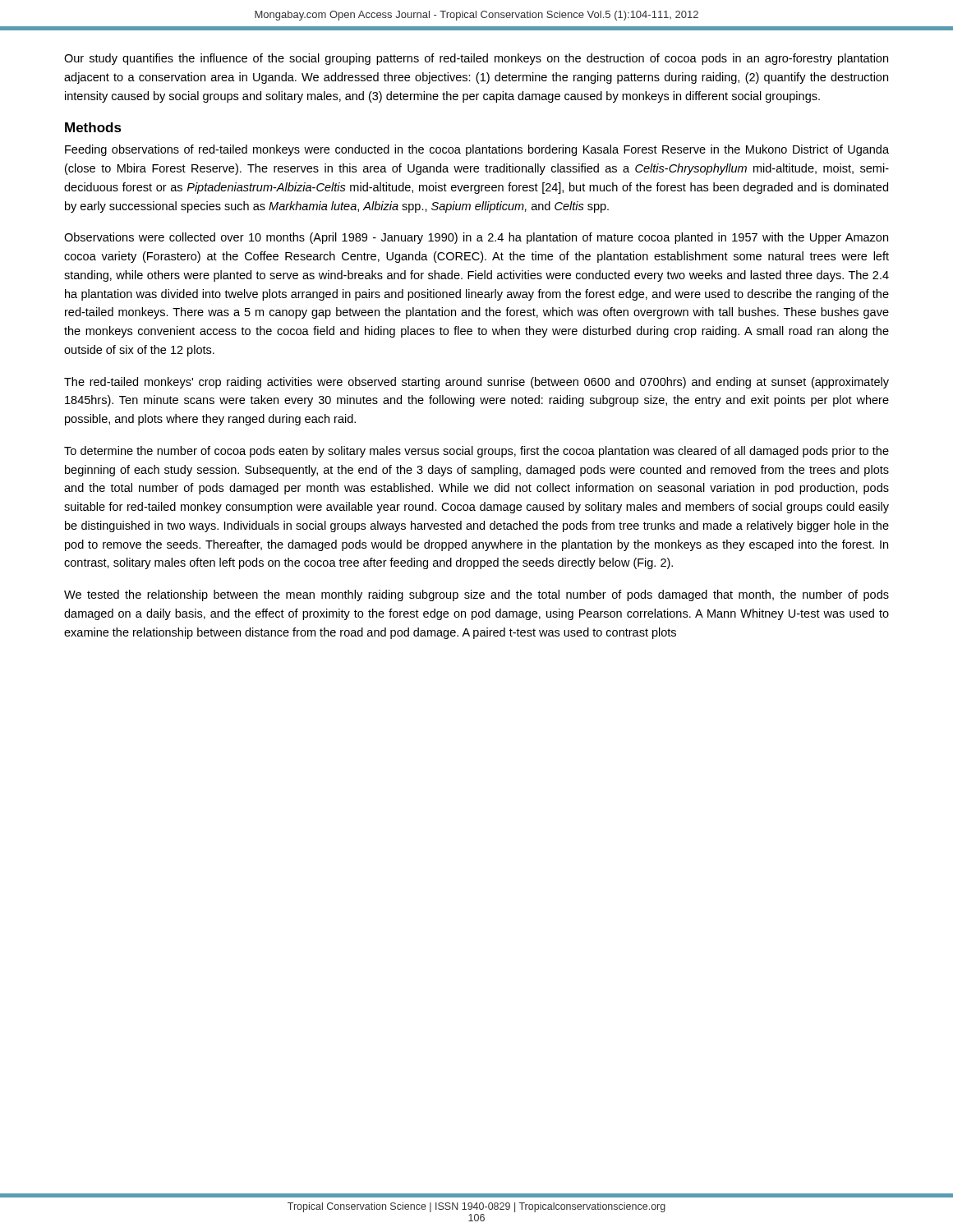
Task: Click on the passage starting "Our study quantifies the influence of the social"
Action: click(476, 77)
